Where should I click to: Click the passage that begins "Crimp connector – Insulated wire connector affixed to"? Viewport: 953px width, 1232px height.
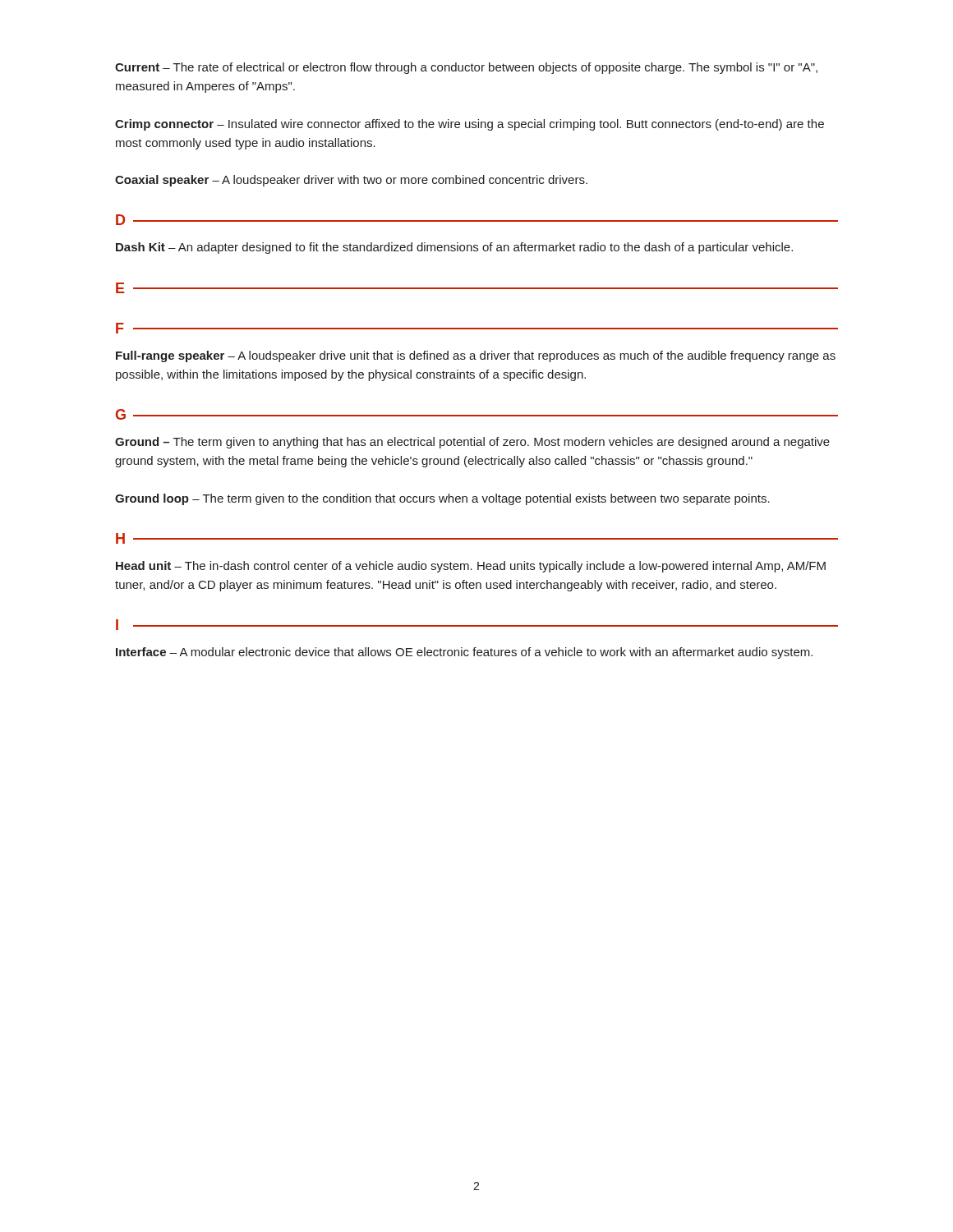point(470,133)
